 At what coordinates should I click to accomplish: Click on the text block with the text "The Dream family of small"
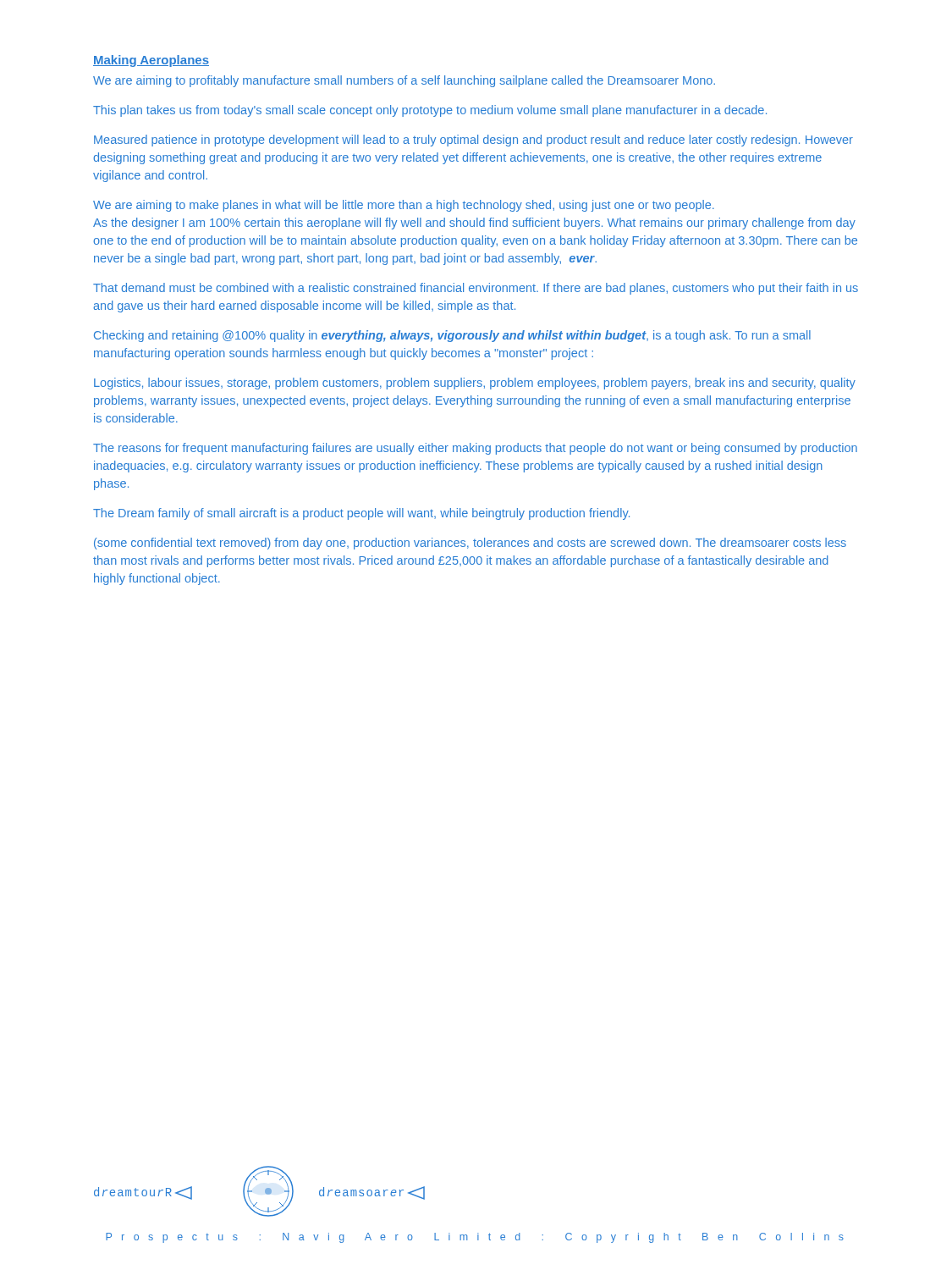pyautogui.click(x=362, y=513)
